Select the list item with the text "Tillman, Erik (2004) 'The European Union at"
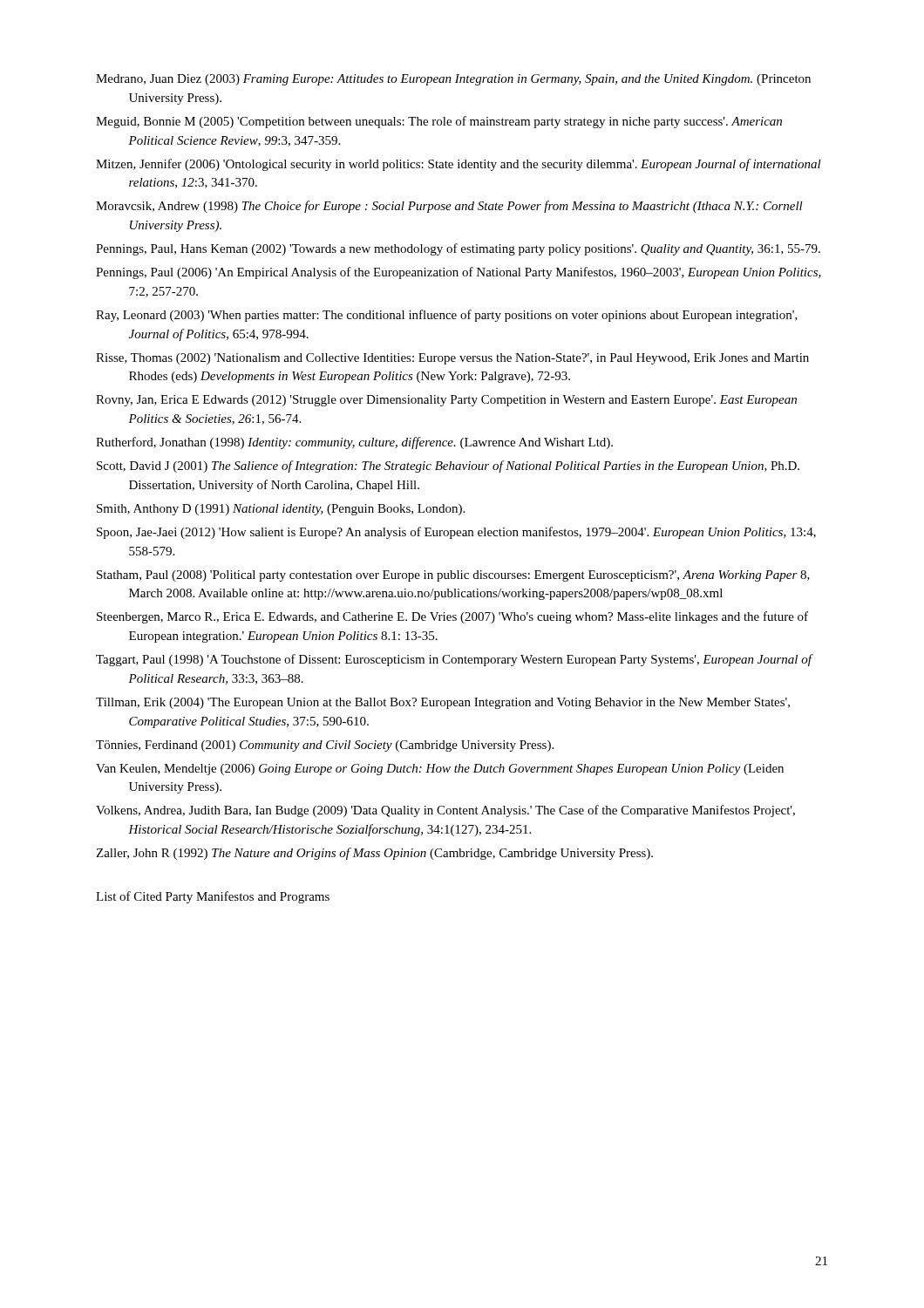Screen dimensions: 1308x924 pos(443,711)
